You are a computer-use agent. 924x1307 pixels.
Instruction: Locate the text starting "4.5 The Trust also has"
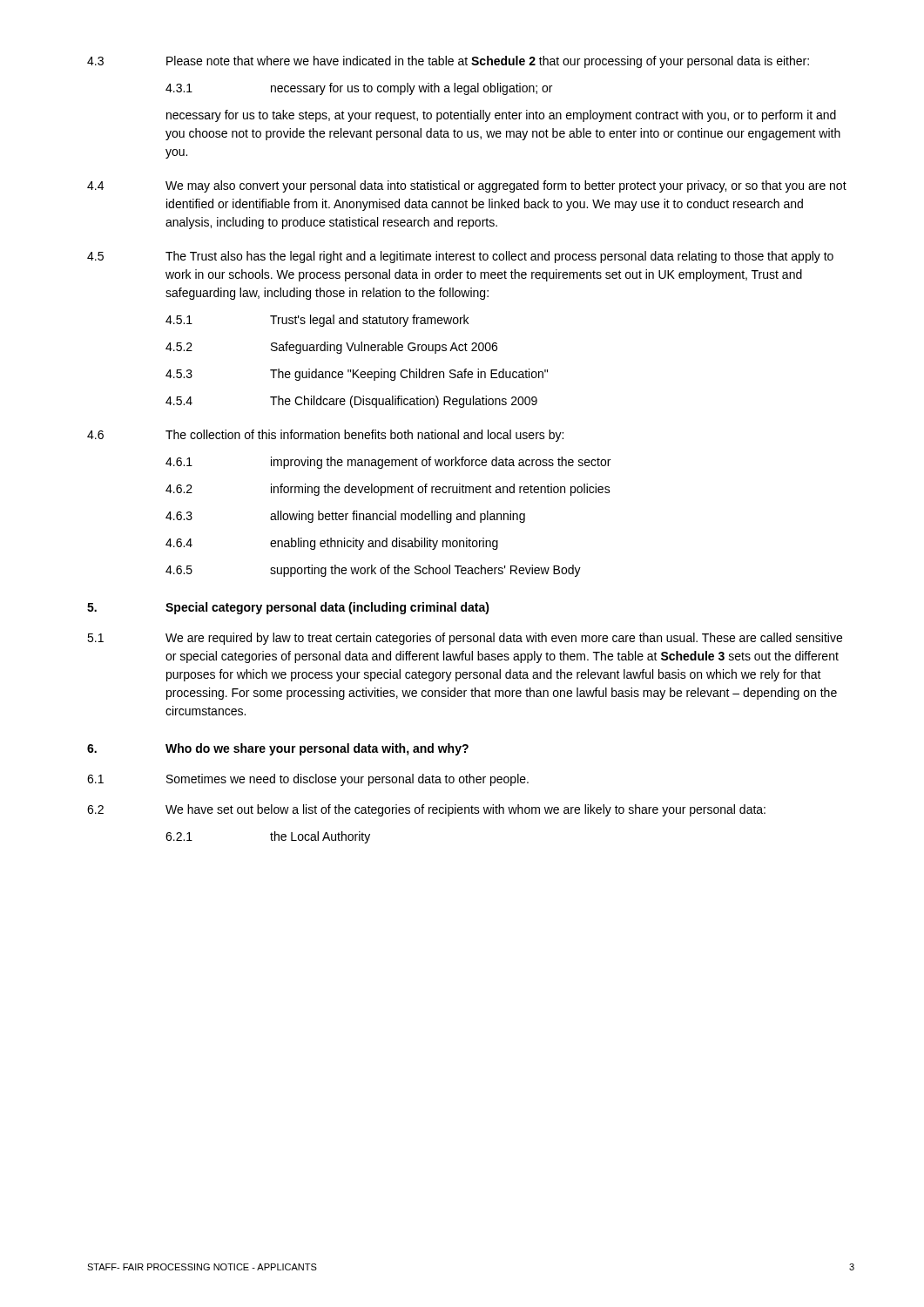(471, 275)
